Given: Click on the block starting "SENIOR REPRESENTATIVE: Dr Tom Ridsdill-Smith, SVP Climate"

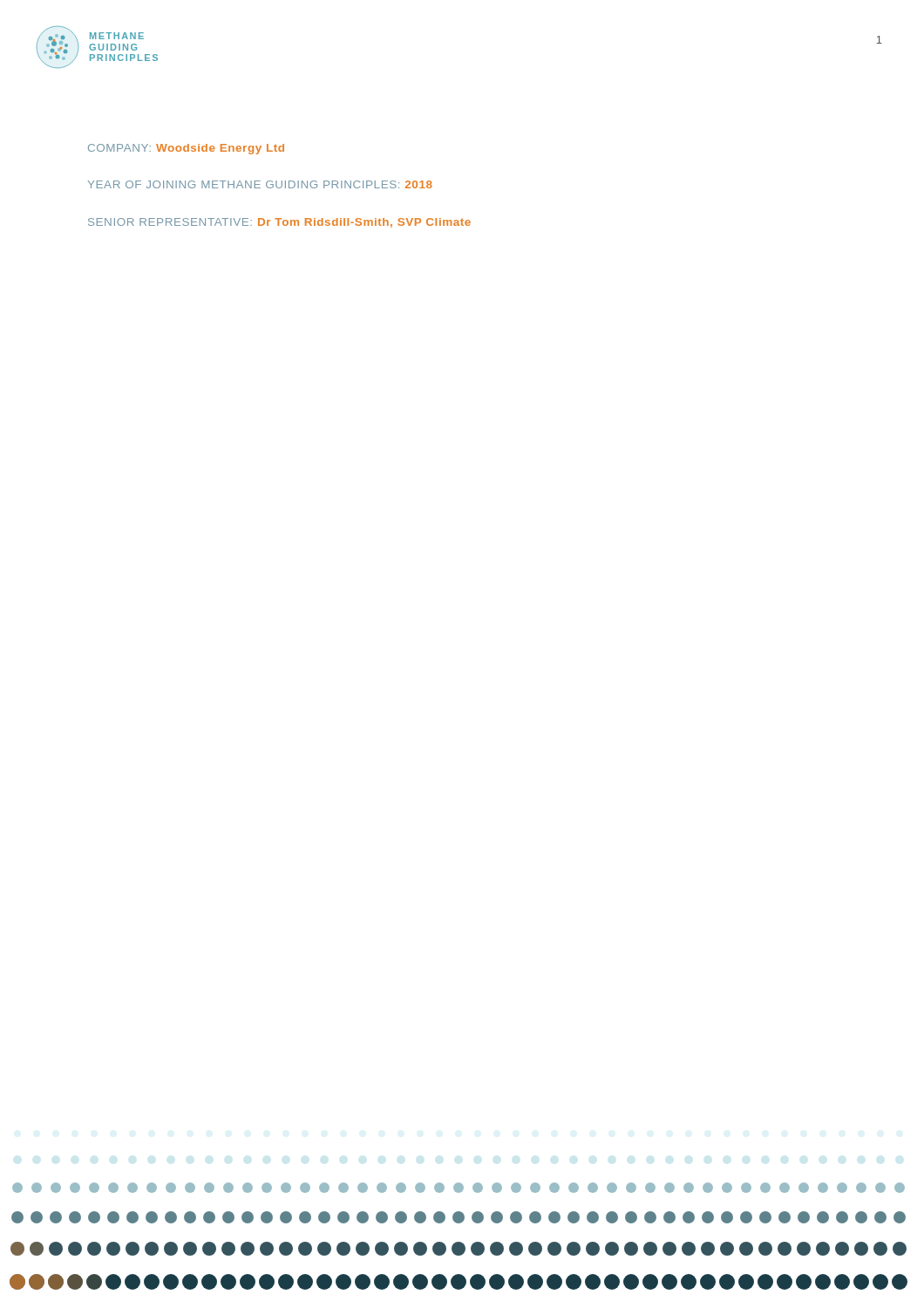Looking at the screenshot, I should coord(279,221).
